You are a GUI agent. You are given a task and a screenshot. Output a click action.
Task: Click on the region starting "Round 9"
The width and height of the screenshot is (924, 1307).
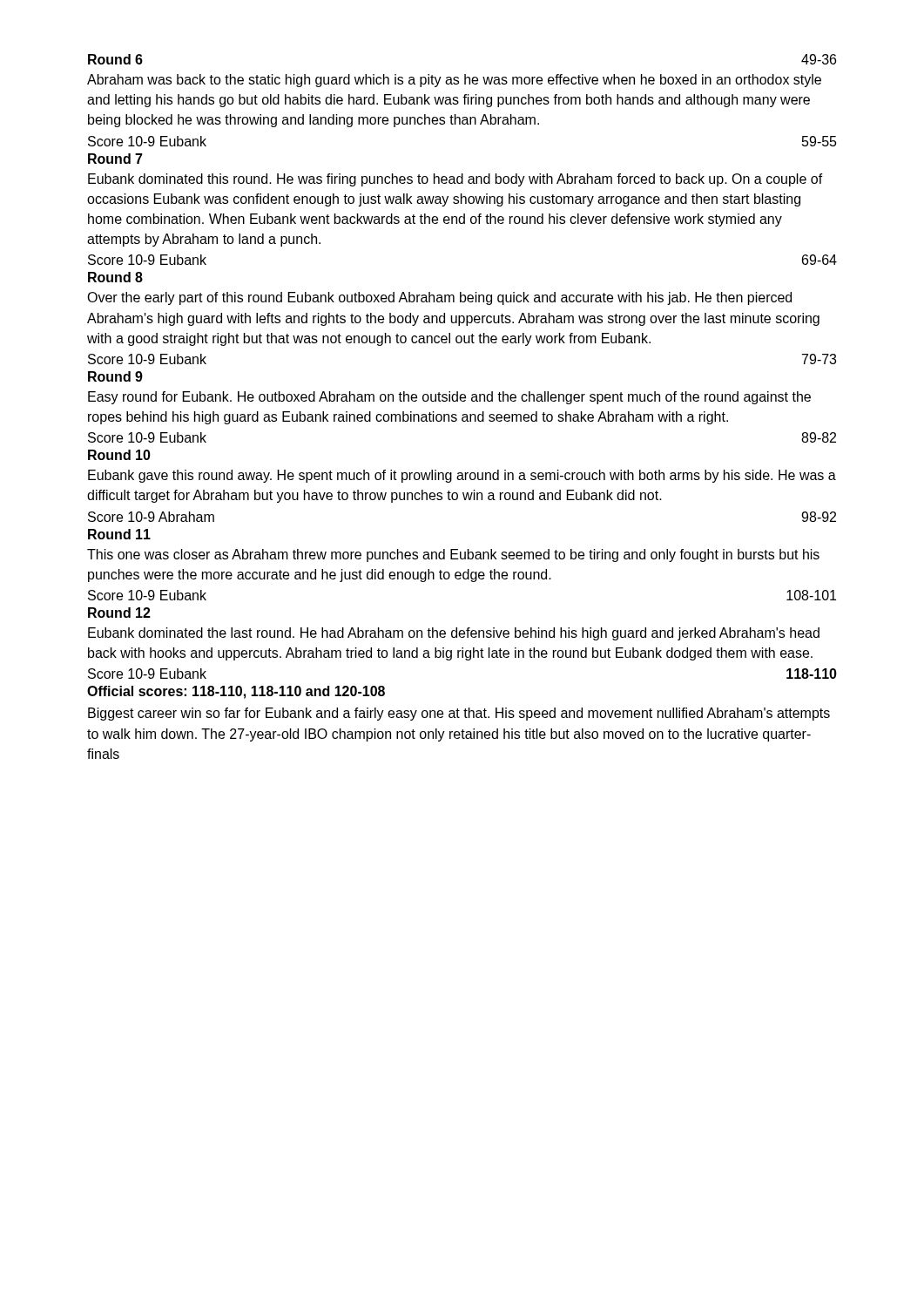pyautogui.click(x=115, y=377)
